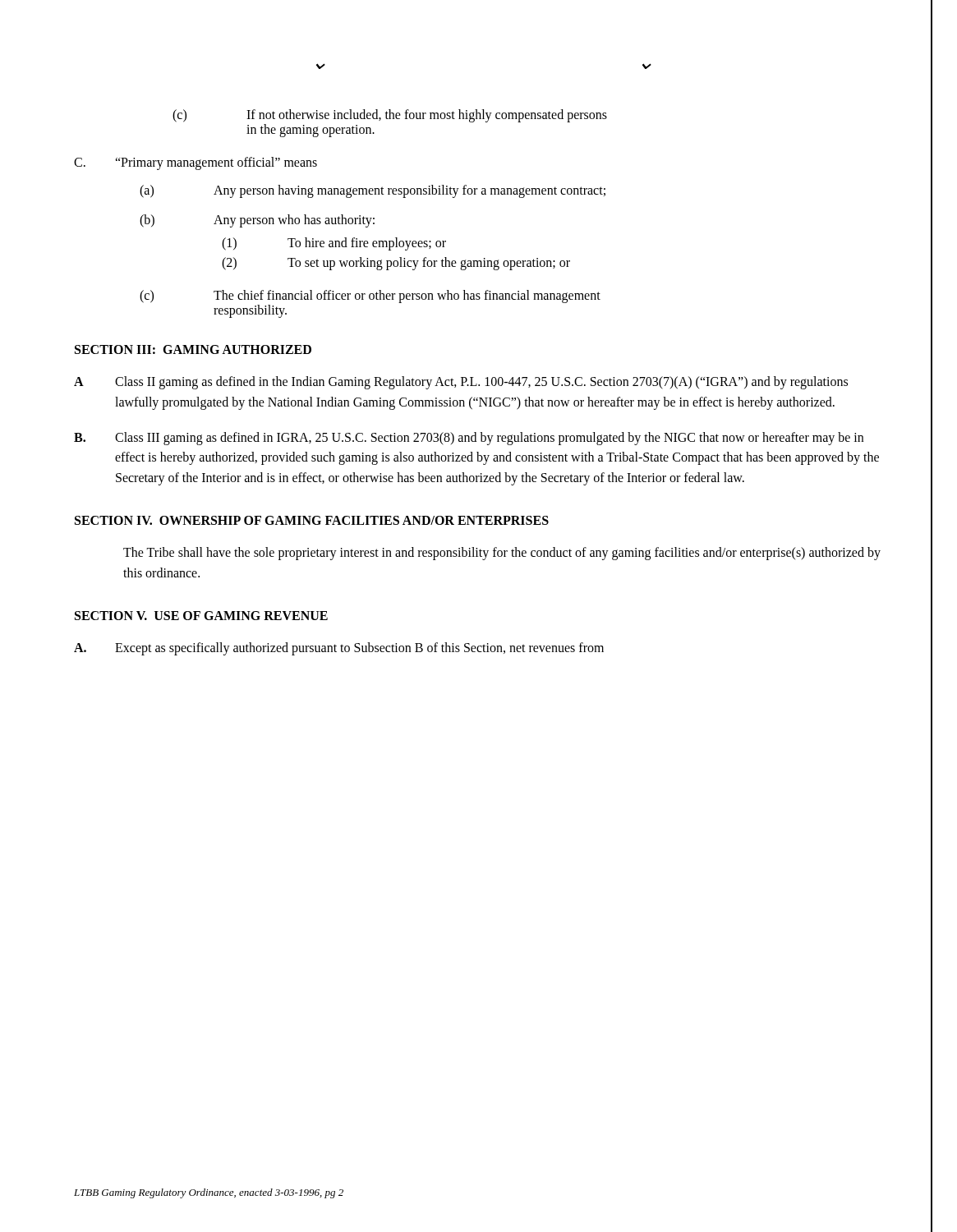Navigate to the region starting "C. “Primary management official” means"

click(196, 163)
